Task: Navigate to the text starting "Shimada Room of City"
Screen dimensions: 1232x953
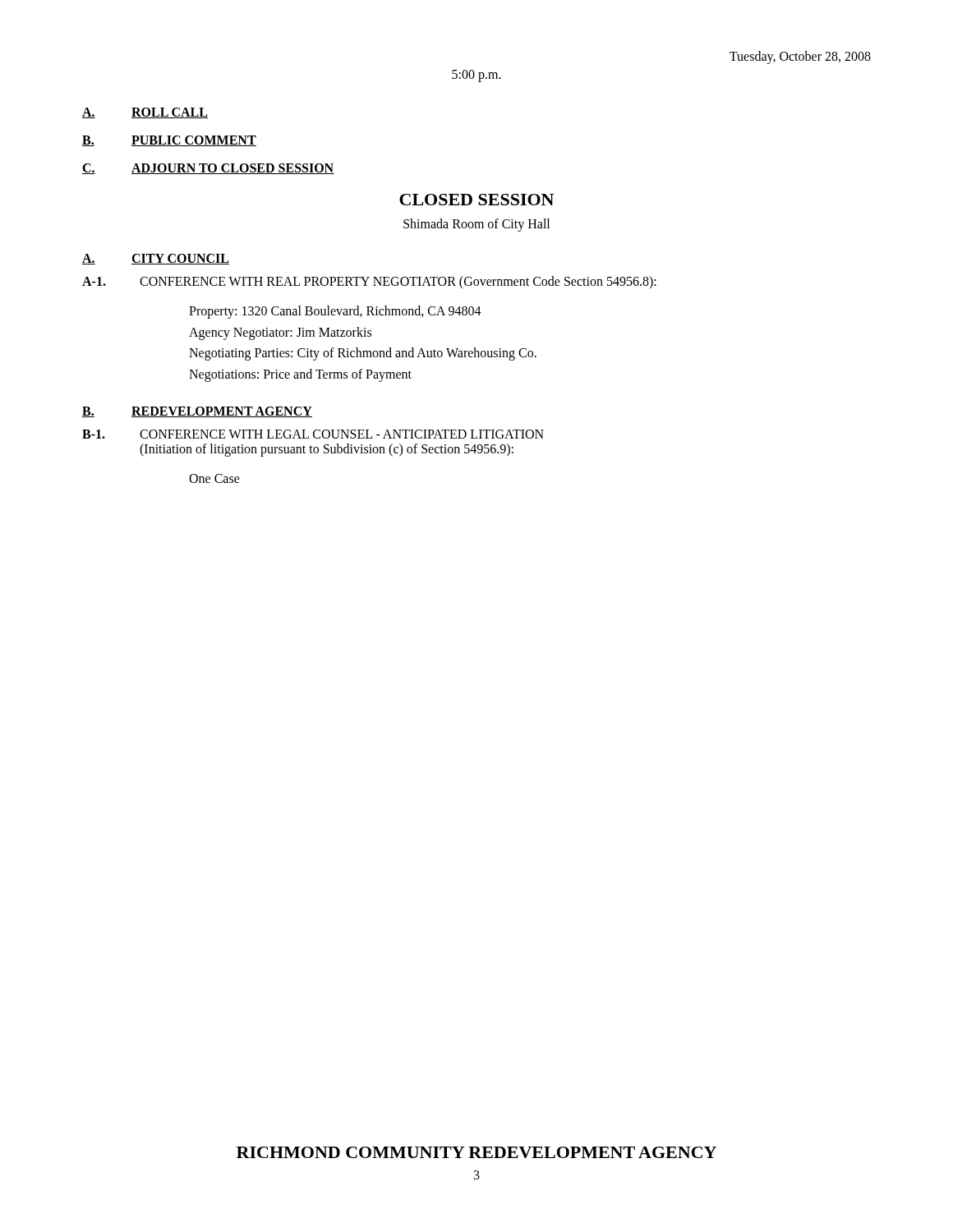Action: [x=476, y=224]
